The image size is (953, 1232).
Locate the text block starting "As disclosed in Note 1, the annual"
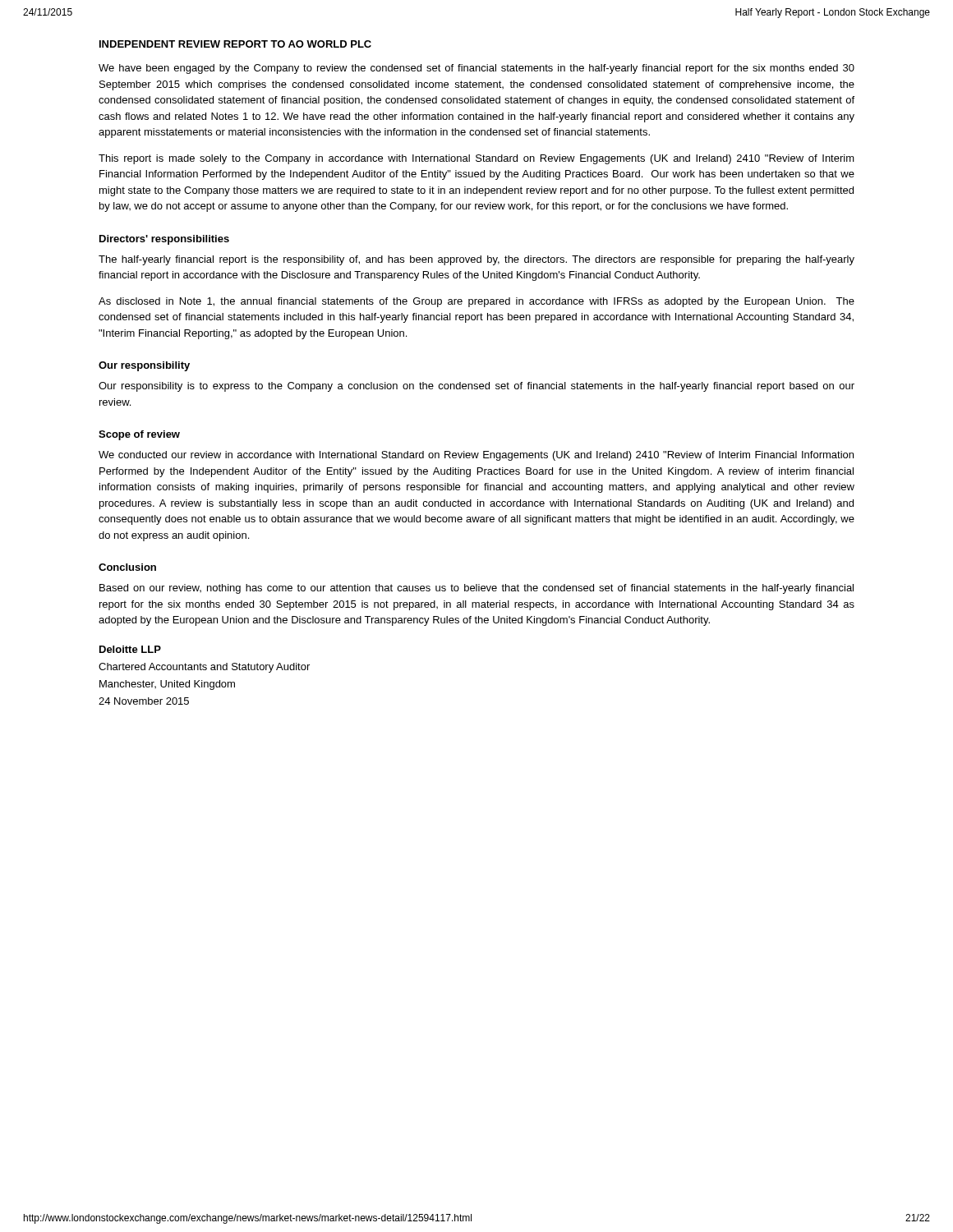coord(476,317)
